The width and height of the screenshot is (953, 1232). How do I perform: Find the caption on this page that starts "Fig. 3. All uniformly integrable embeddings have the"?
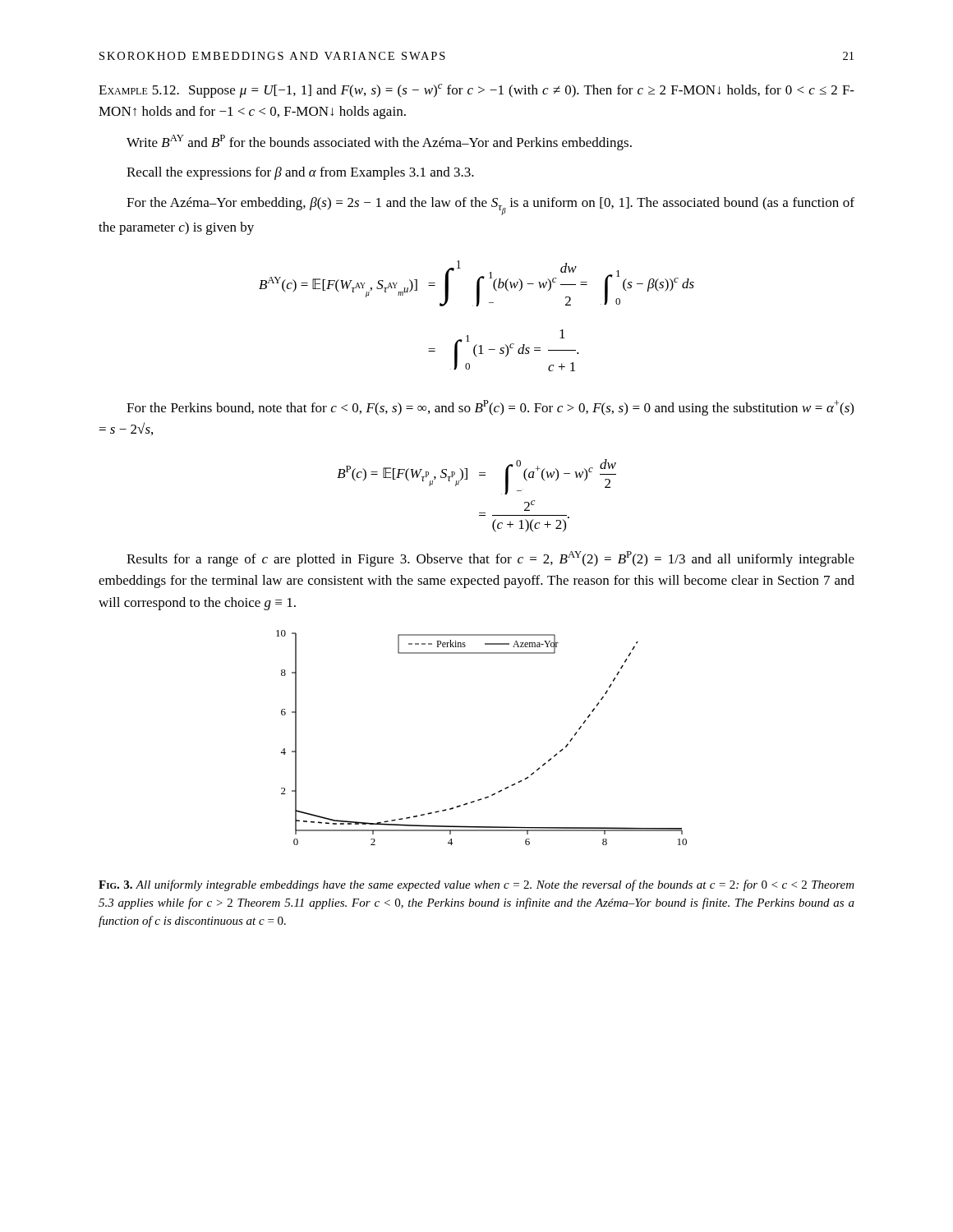coord(476,903)
